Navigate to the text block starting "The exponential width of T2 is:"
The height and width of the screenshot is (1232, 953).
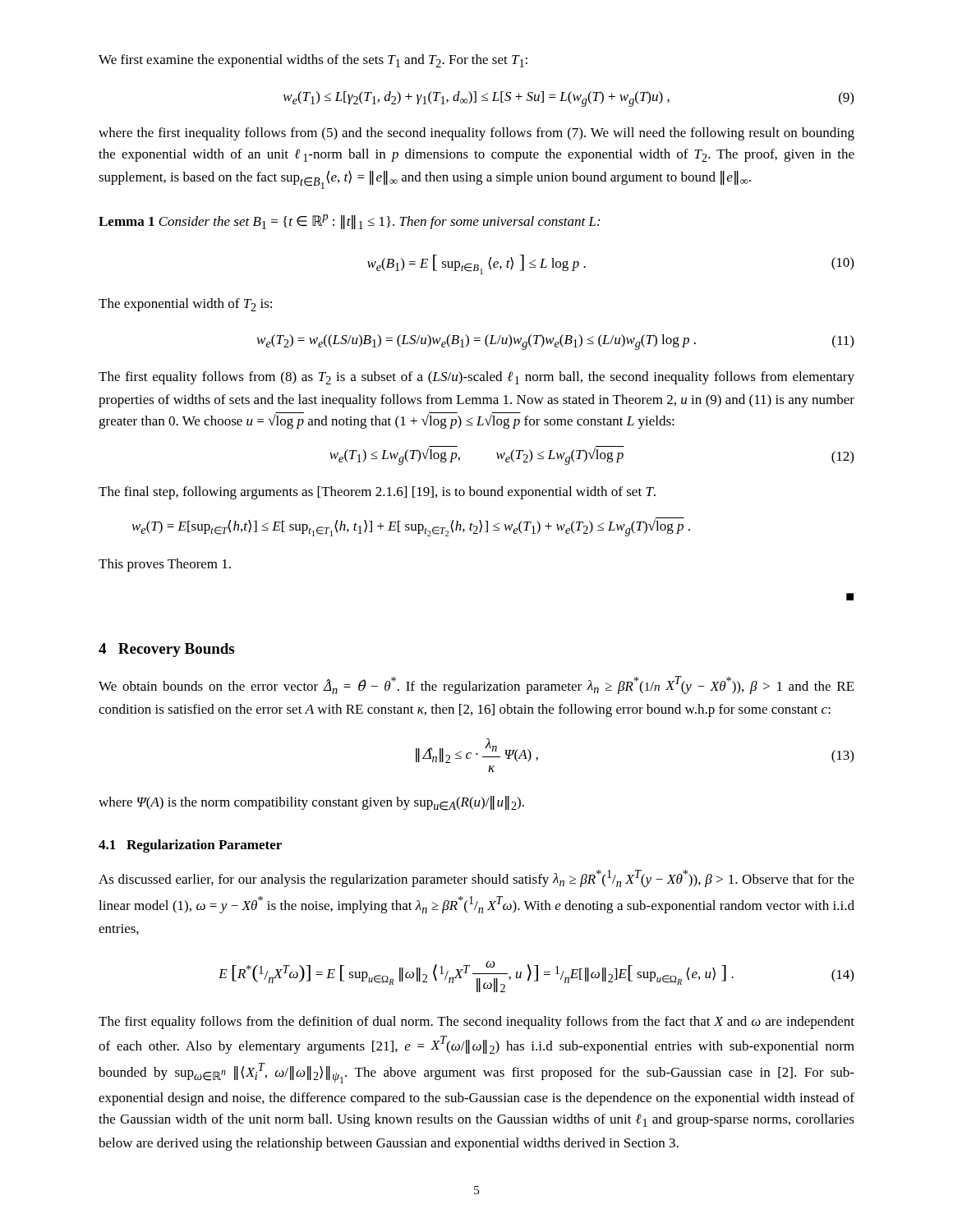(186, 304)
